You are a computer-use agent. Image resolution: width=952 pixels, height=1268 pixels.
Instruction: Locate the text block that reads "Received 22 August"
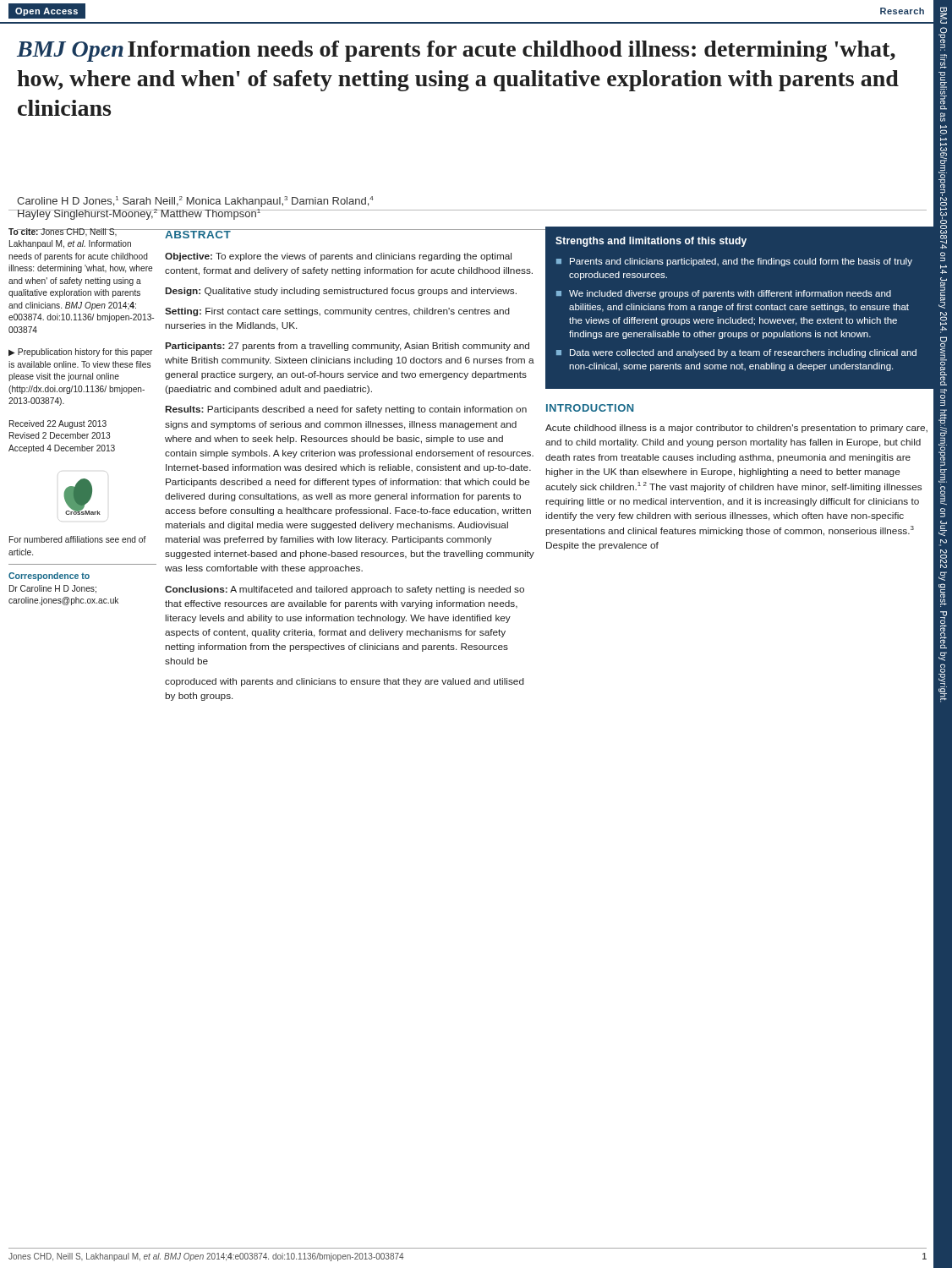(x=62, y=436)
